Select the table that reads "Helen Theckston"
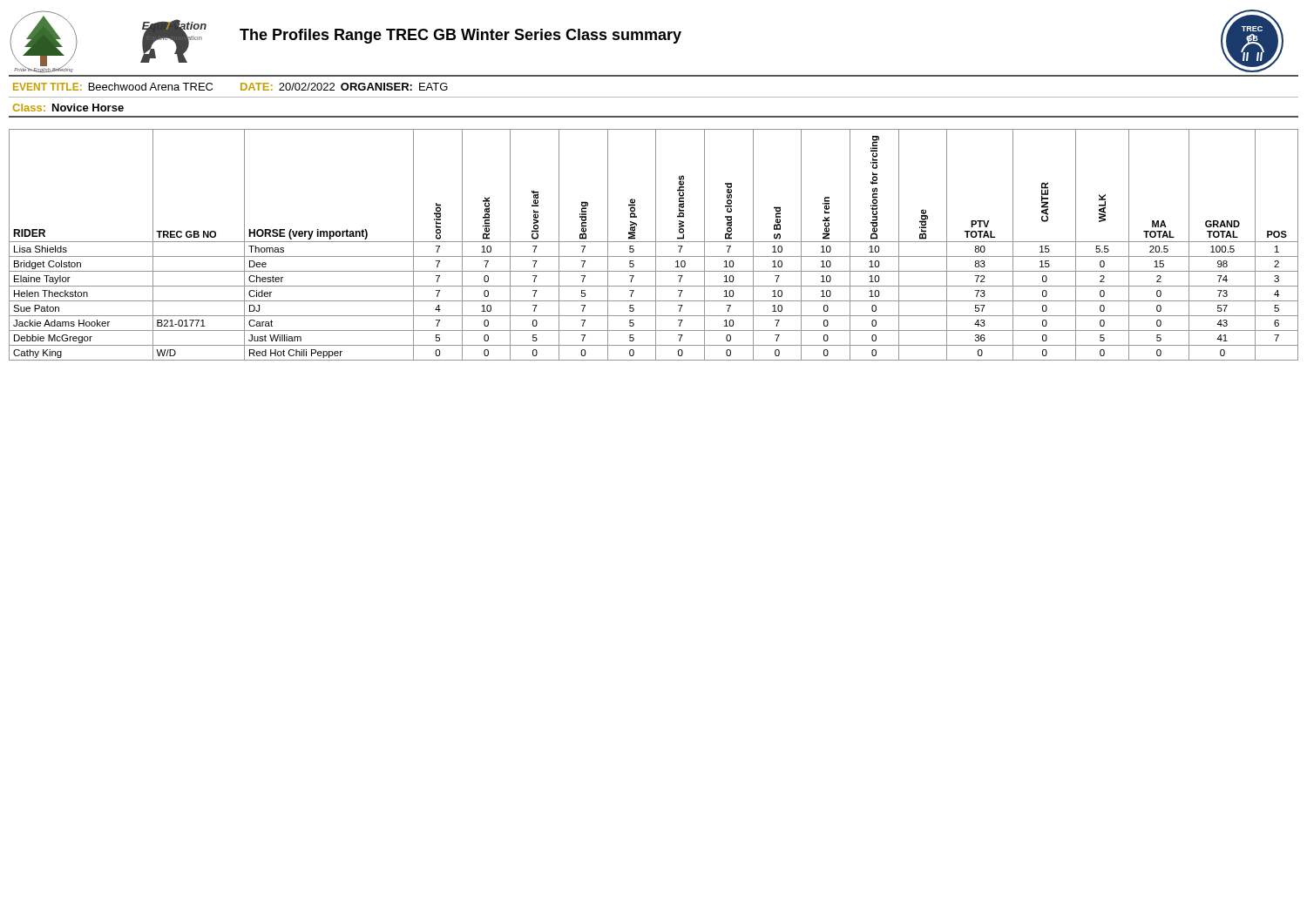Screen dimensions: 924x1307 coord(654,245)
